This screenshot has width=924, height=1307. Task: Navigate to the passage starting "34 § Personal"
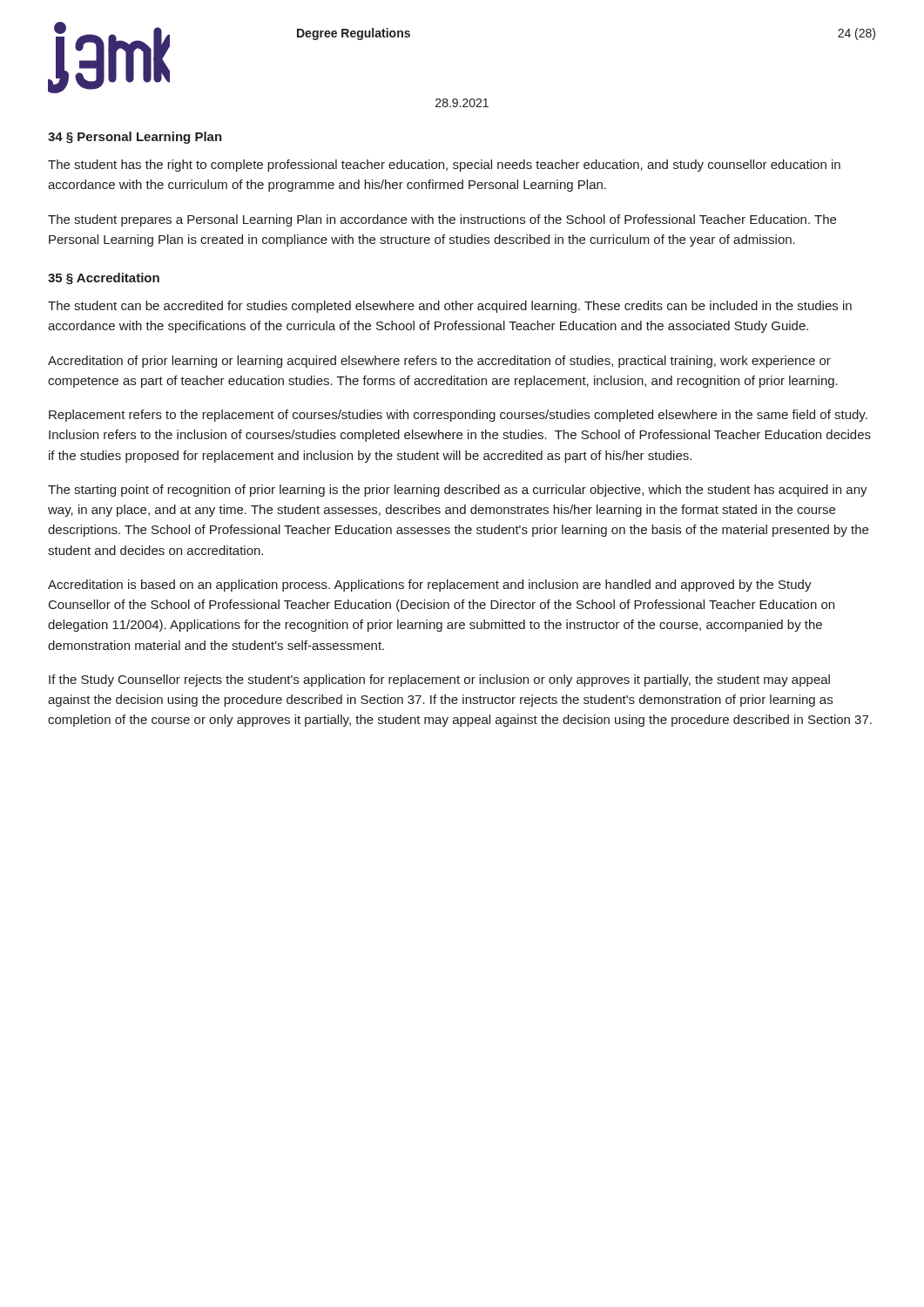(135, 136)
